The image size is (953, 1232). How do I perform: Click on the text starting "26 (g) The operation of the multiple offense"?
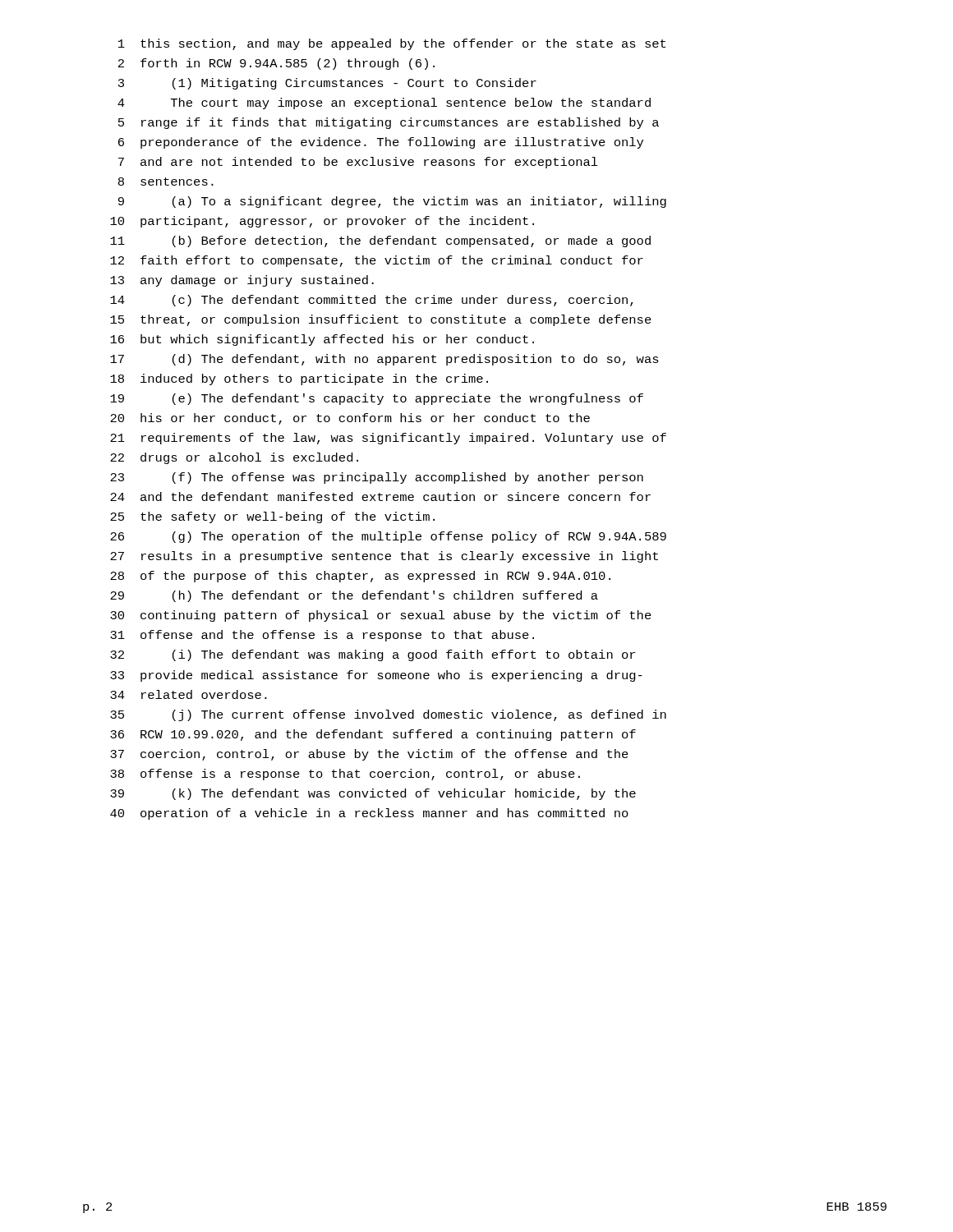tap(485, 538)
